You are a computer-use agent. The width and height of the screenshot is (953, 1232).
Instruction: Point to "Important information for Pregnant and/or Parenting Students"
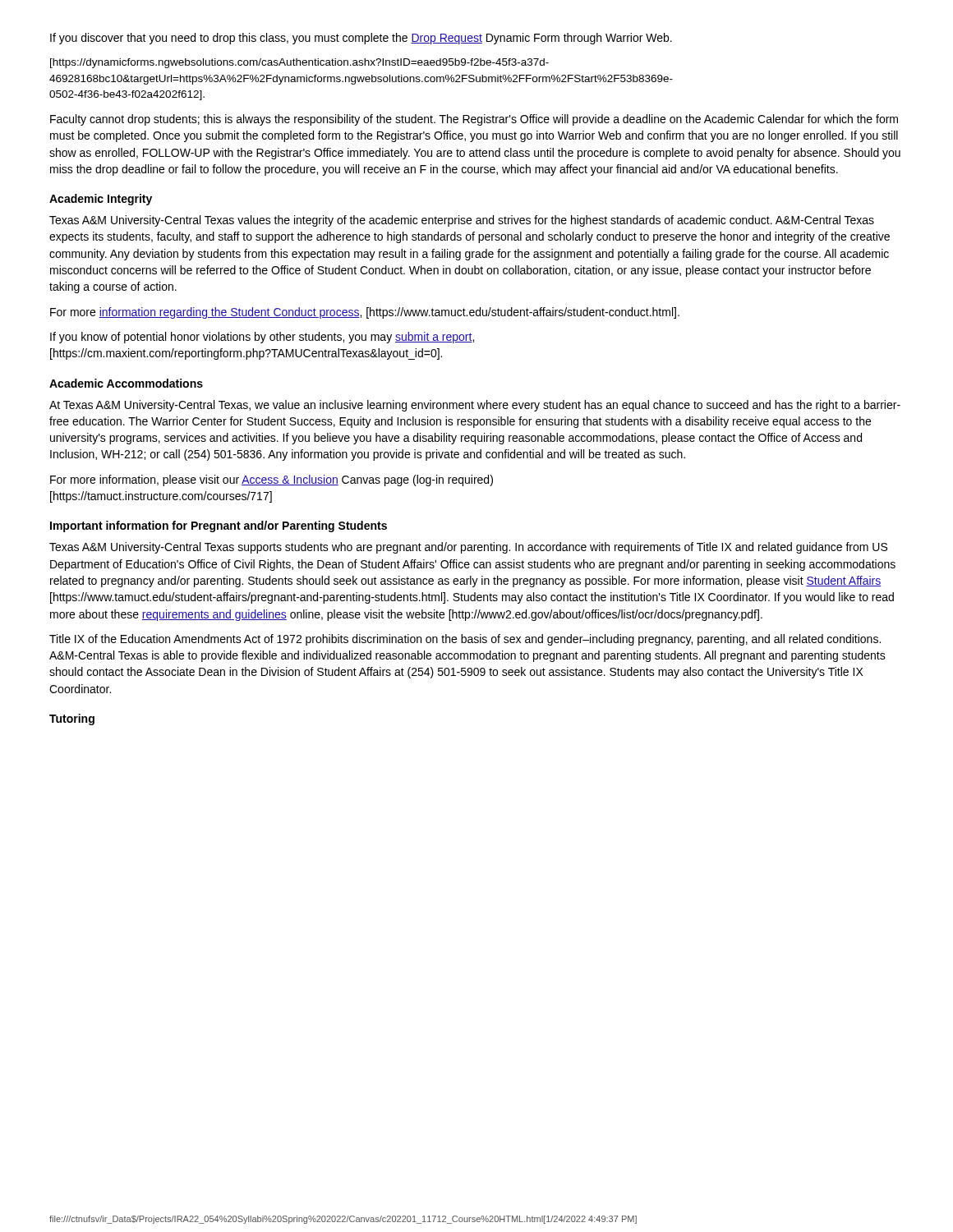coord(218,526)
